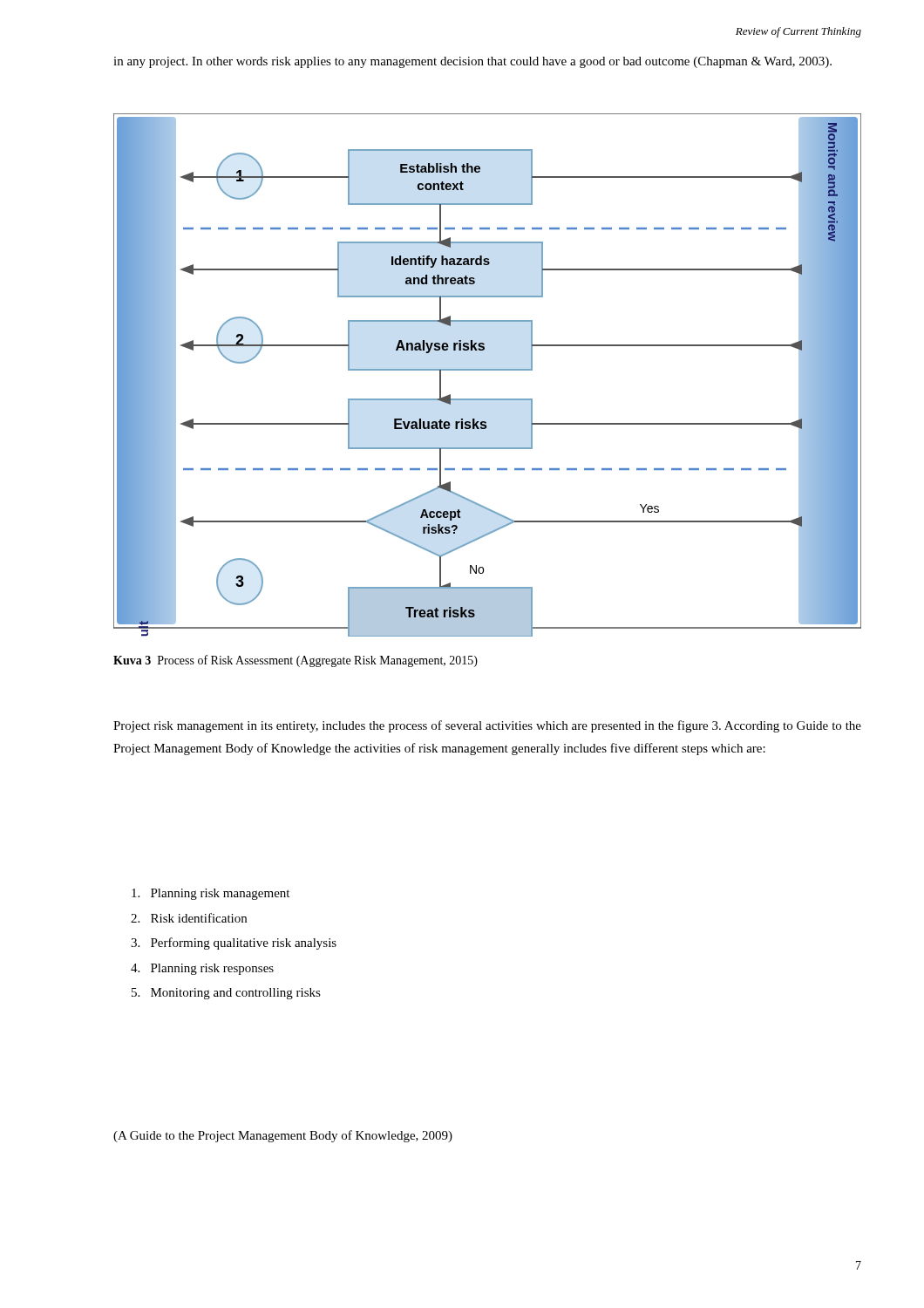
Task: Select the region starting "in any project. In other words"
Action: 473,61
